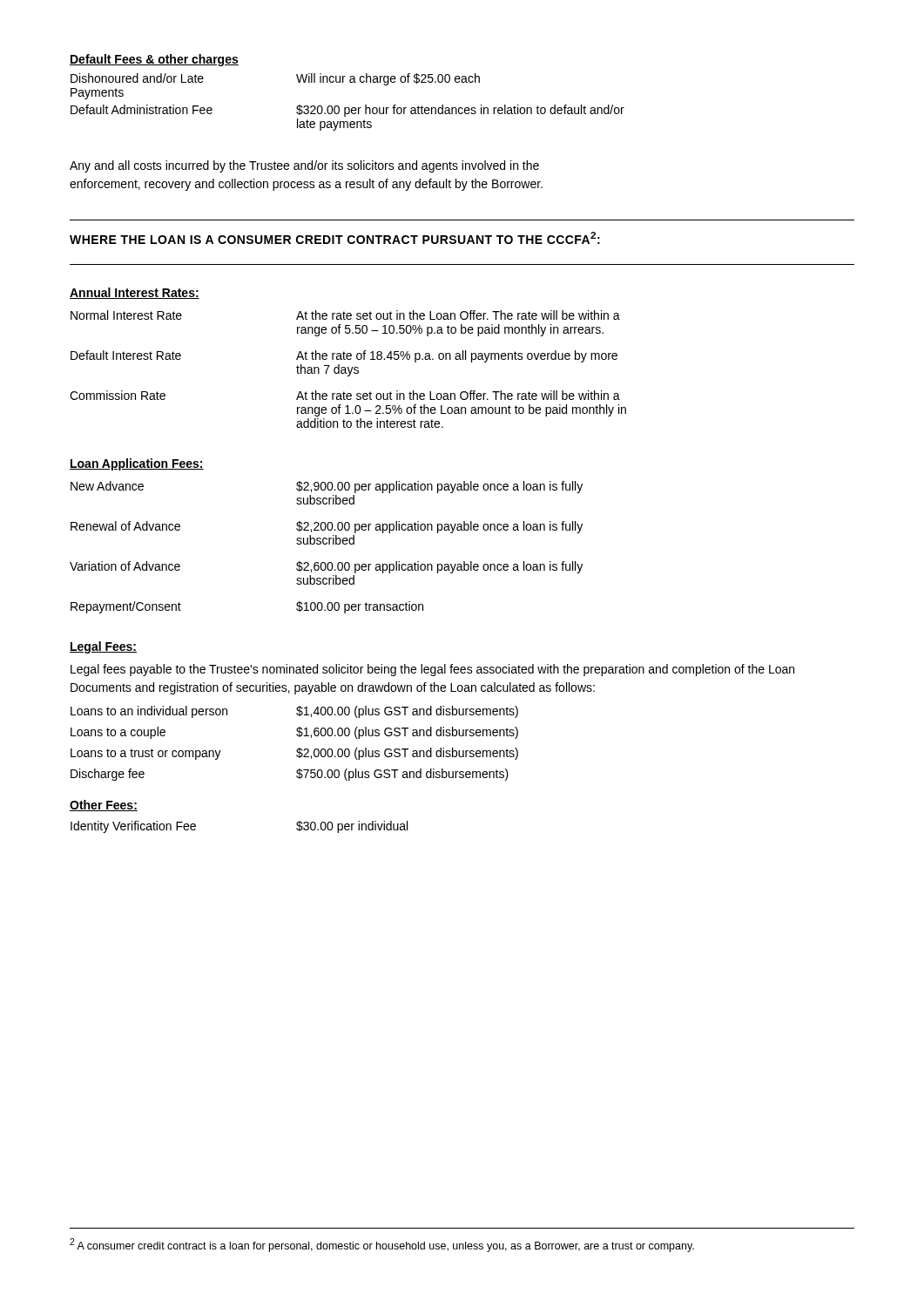
Task: Click on the text starting "Annual Interest Rates:"
Action: (134, 292)
